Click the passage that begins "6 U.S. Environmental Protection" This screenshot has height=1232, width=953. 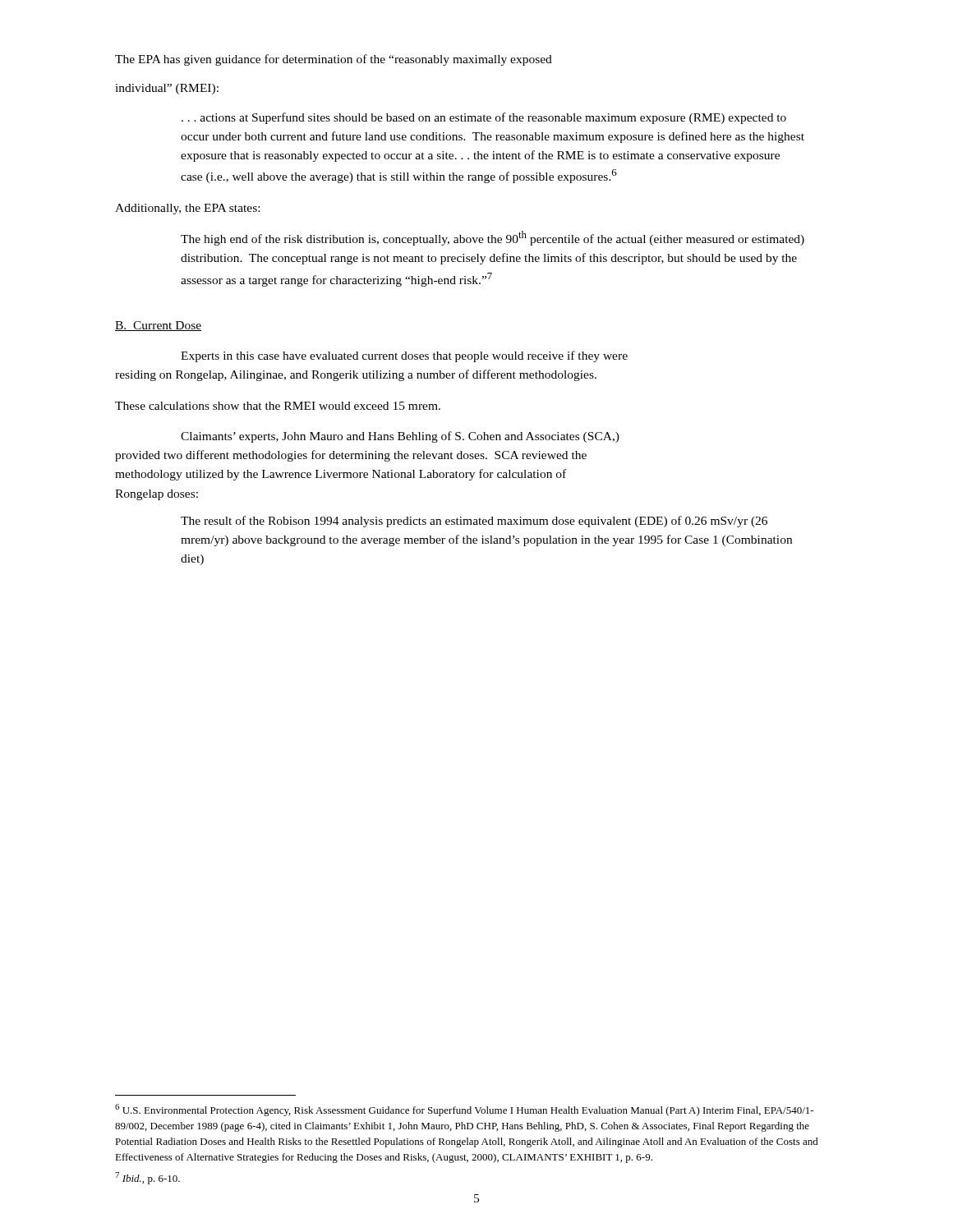[467, 1132]
